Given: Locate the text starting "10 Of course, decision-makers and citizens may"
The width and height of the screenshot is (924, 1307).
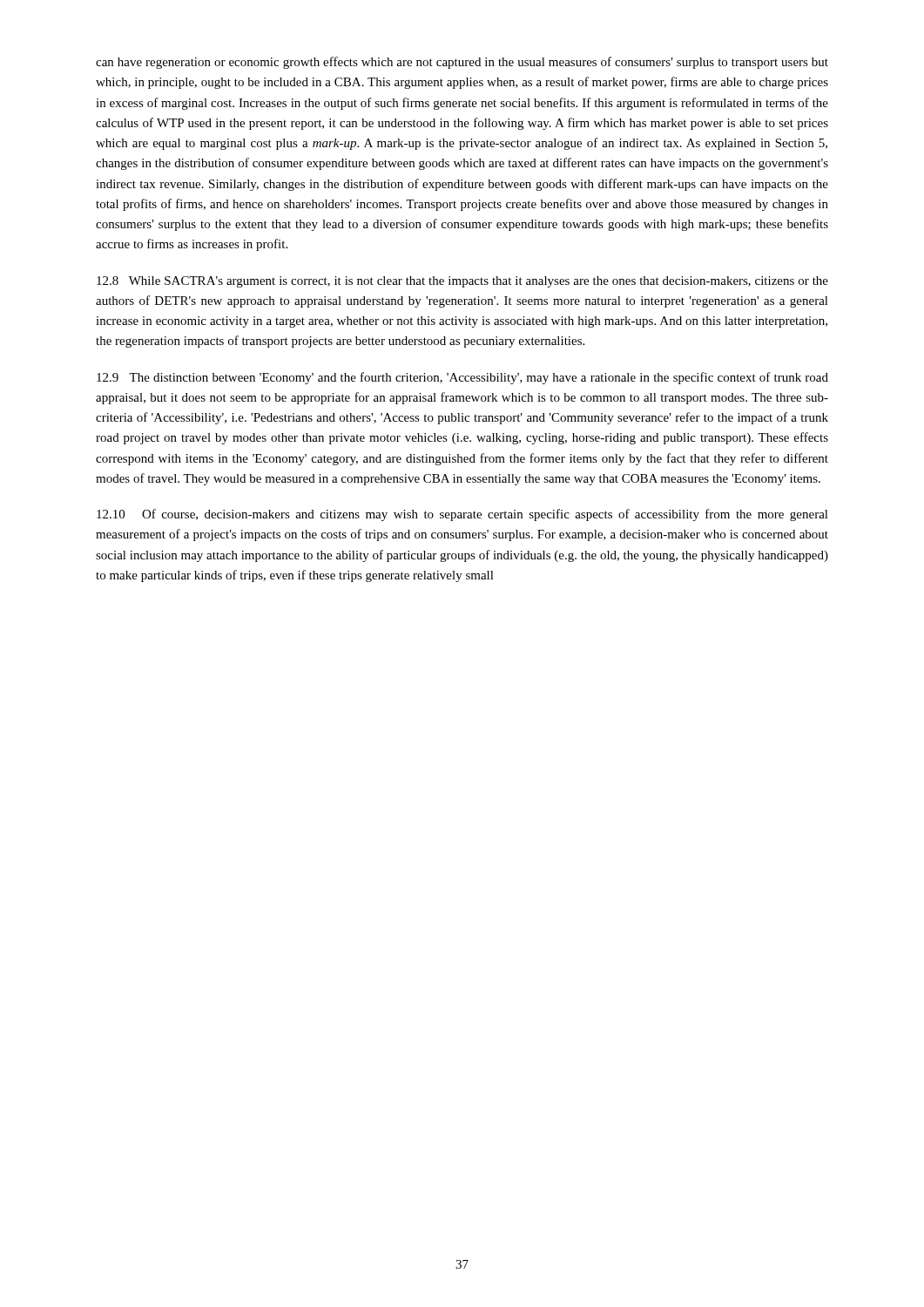Looking at the screenshot, I should pos(462,544).
